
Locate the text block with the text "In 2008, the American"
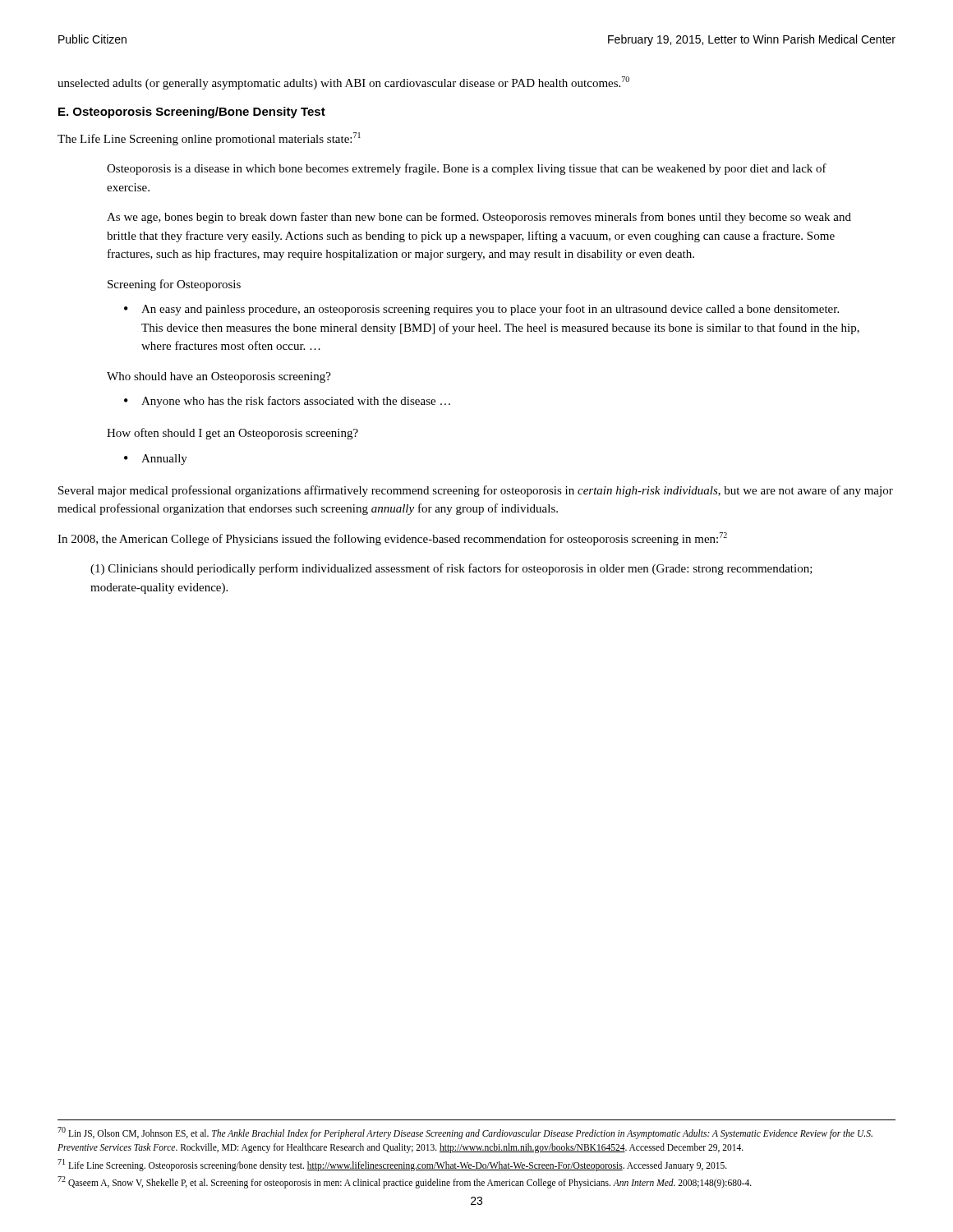pos(392,538)
